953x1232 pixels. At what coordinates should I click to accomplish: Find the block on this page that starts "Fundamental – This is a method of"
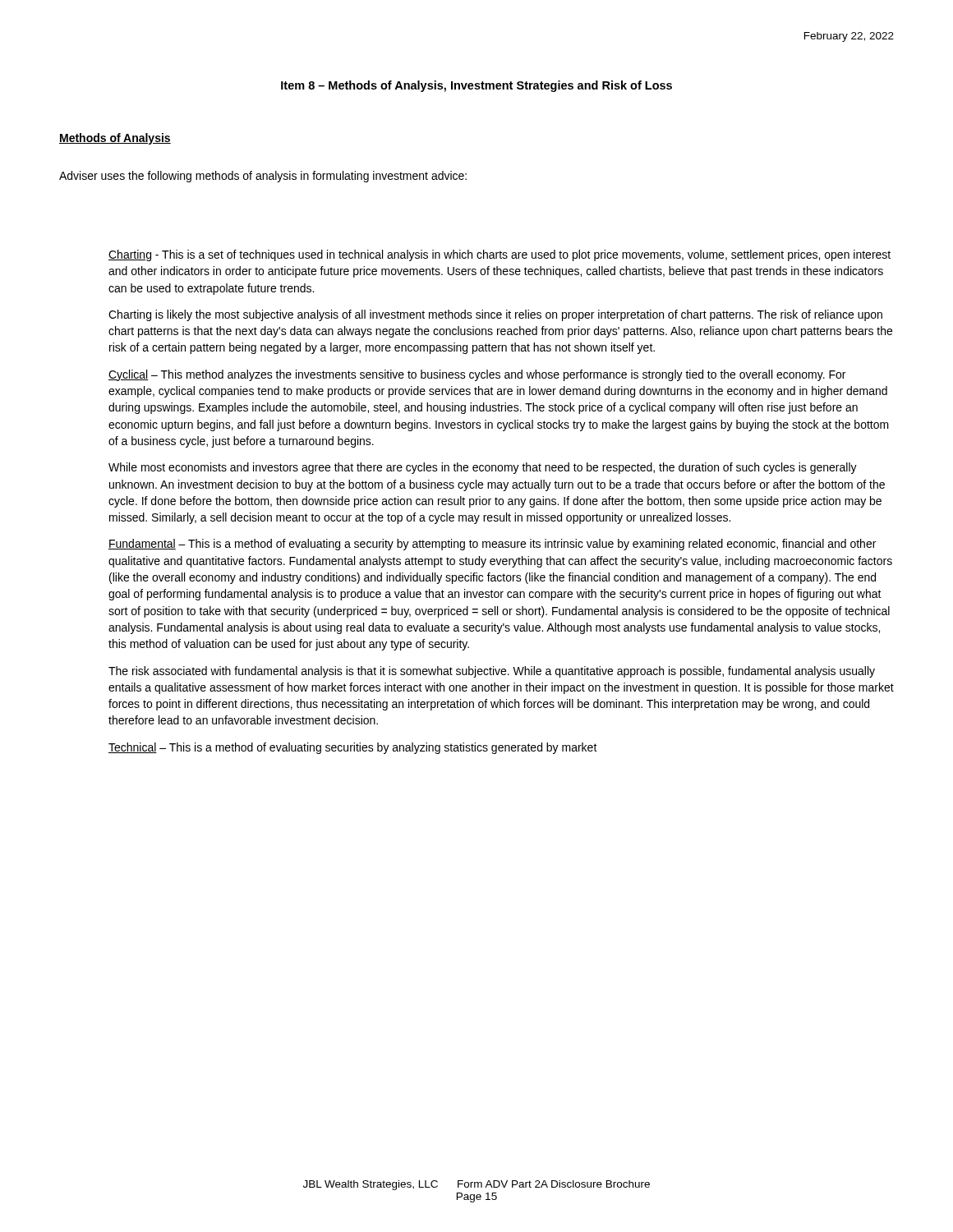500,594
